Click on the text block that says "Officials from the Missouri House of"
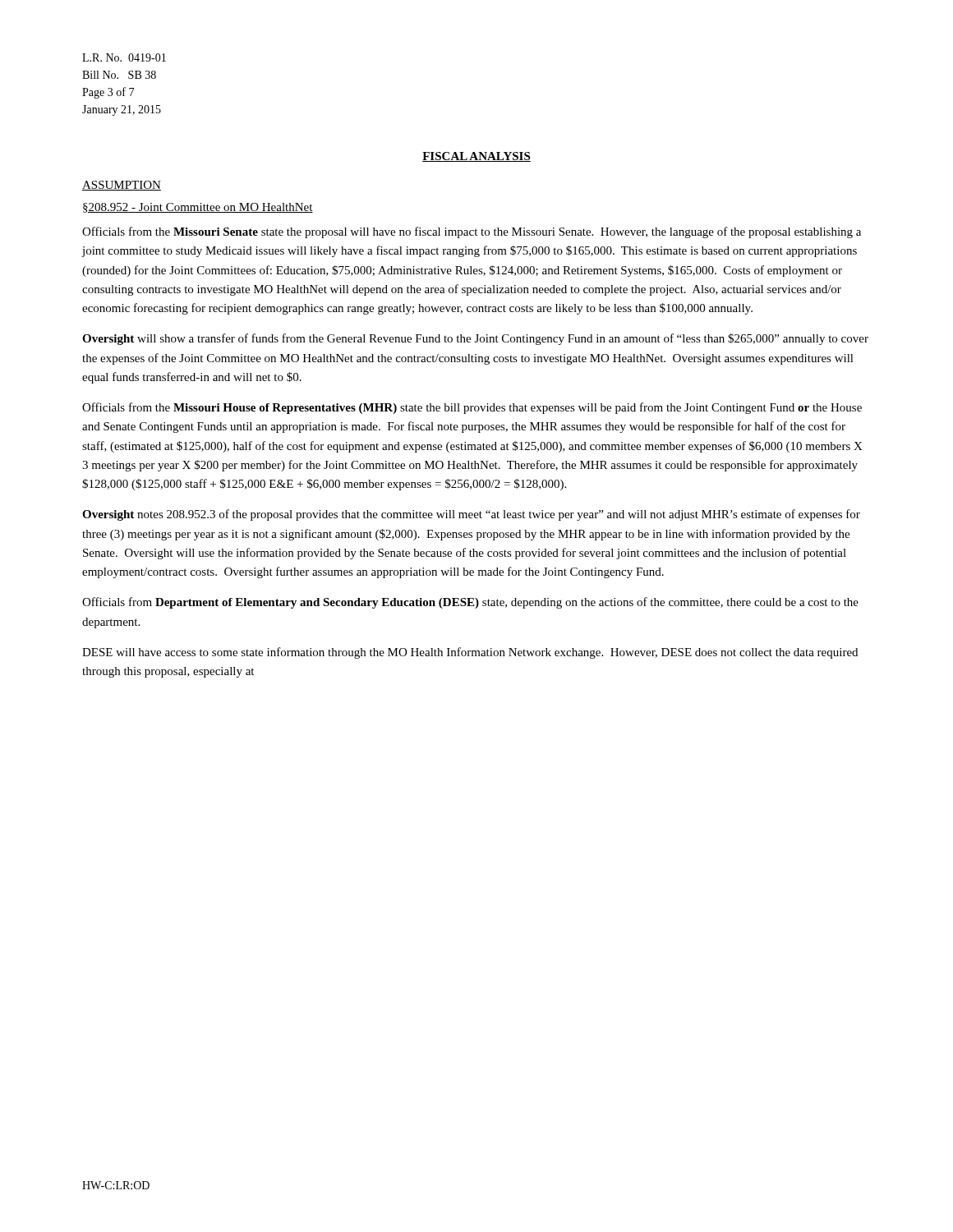This screenshot has height=1232, width=953. coord(472,446)
